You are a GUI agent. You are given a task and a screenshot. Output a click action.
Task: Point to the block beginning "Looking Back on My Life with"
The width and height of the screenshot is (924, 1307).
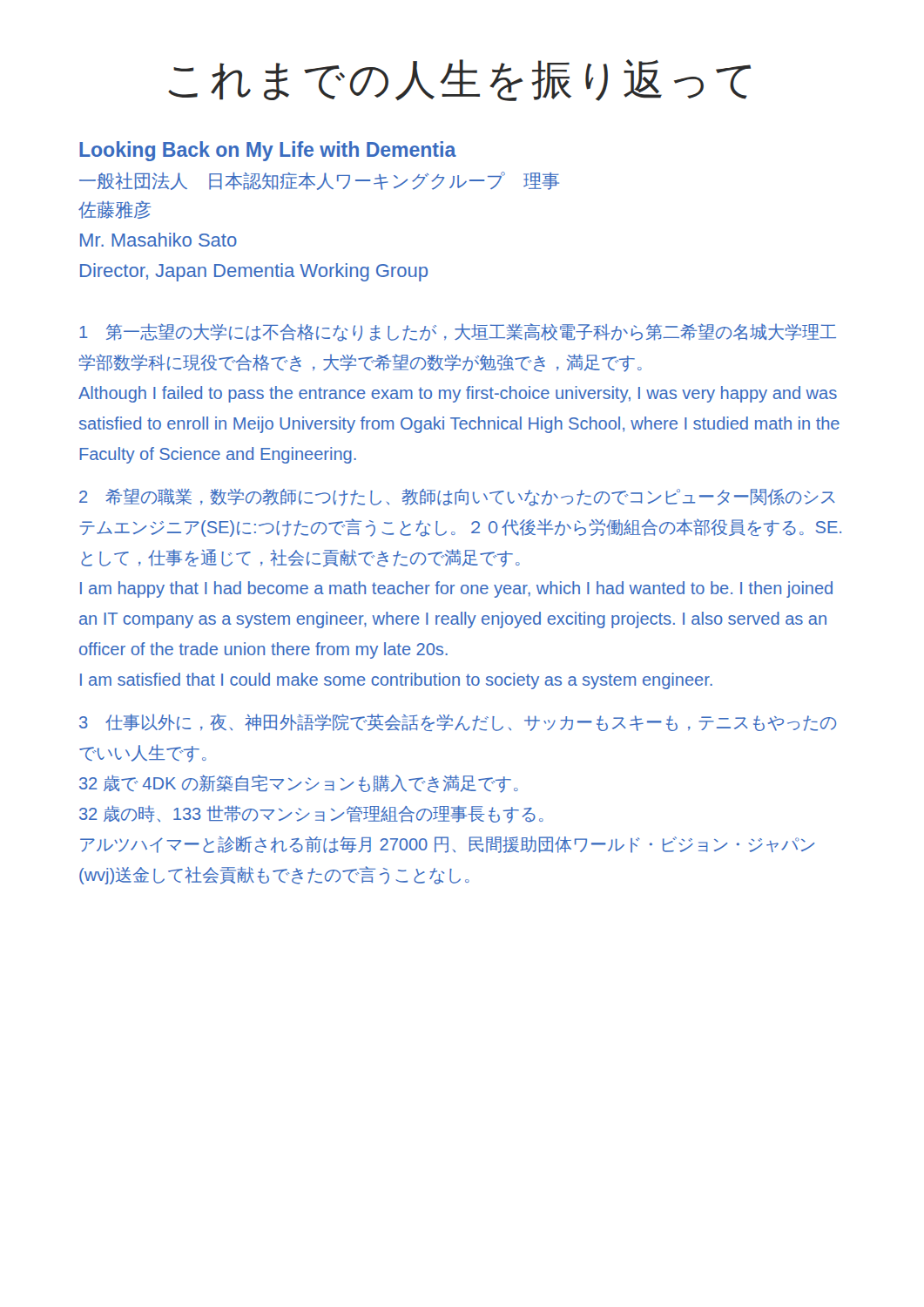268,151
